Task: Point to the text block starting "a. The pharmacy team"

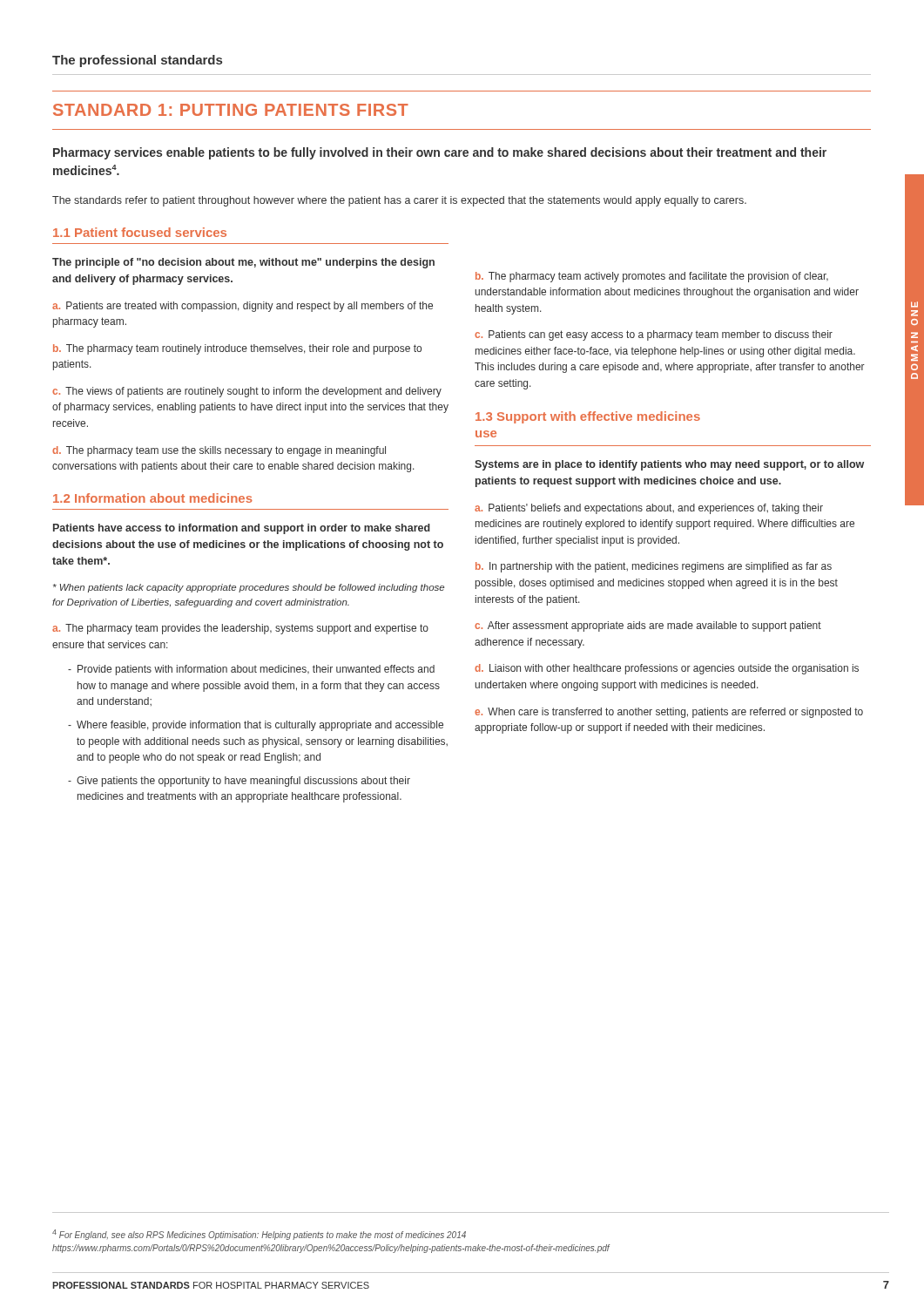Action: tap(250, 637)
